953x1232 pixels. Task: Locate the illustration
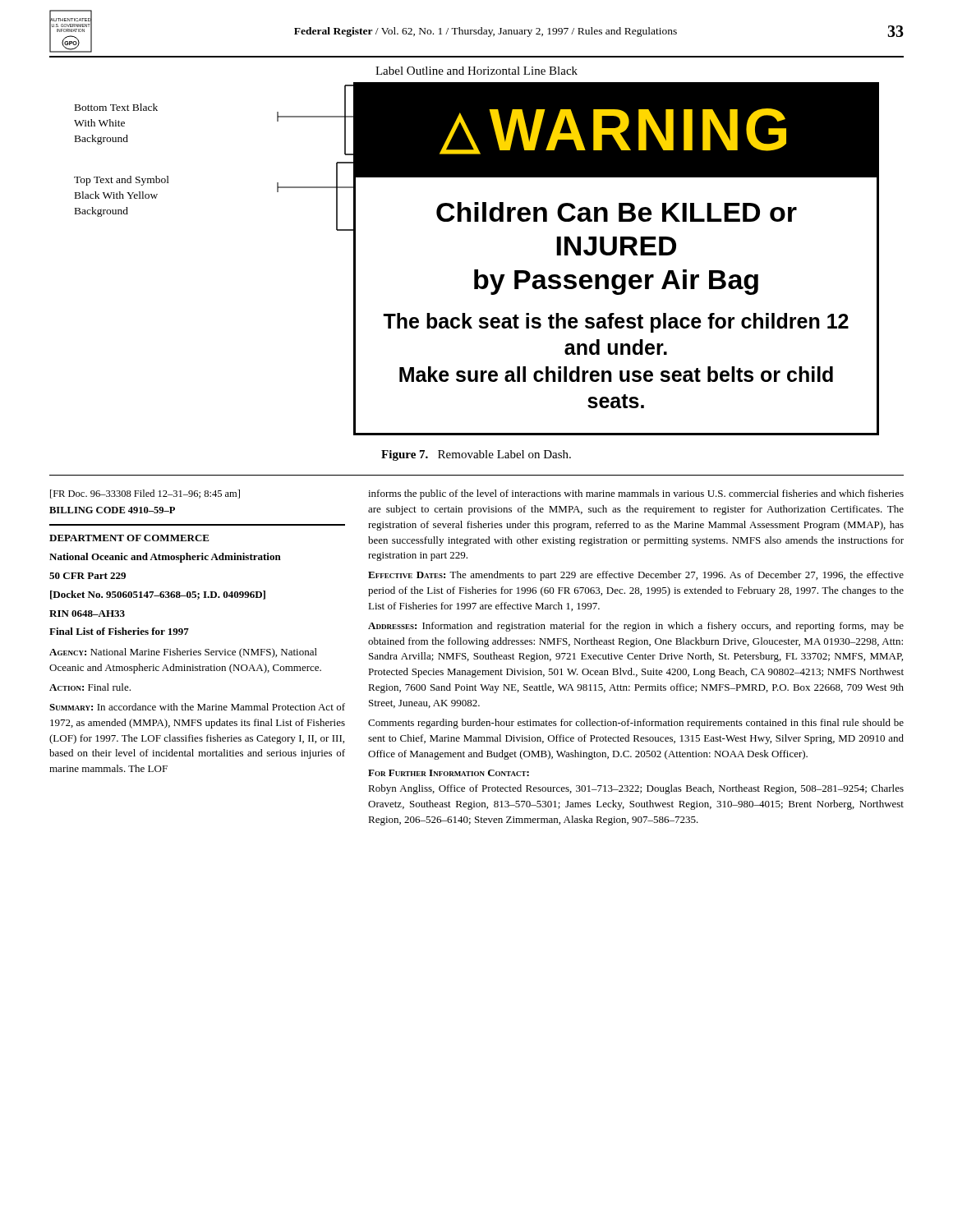[x=476, y=263]
